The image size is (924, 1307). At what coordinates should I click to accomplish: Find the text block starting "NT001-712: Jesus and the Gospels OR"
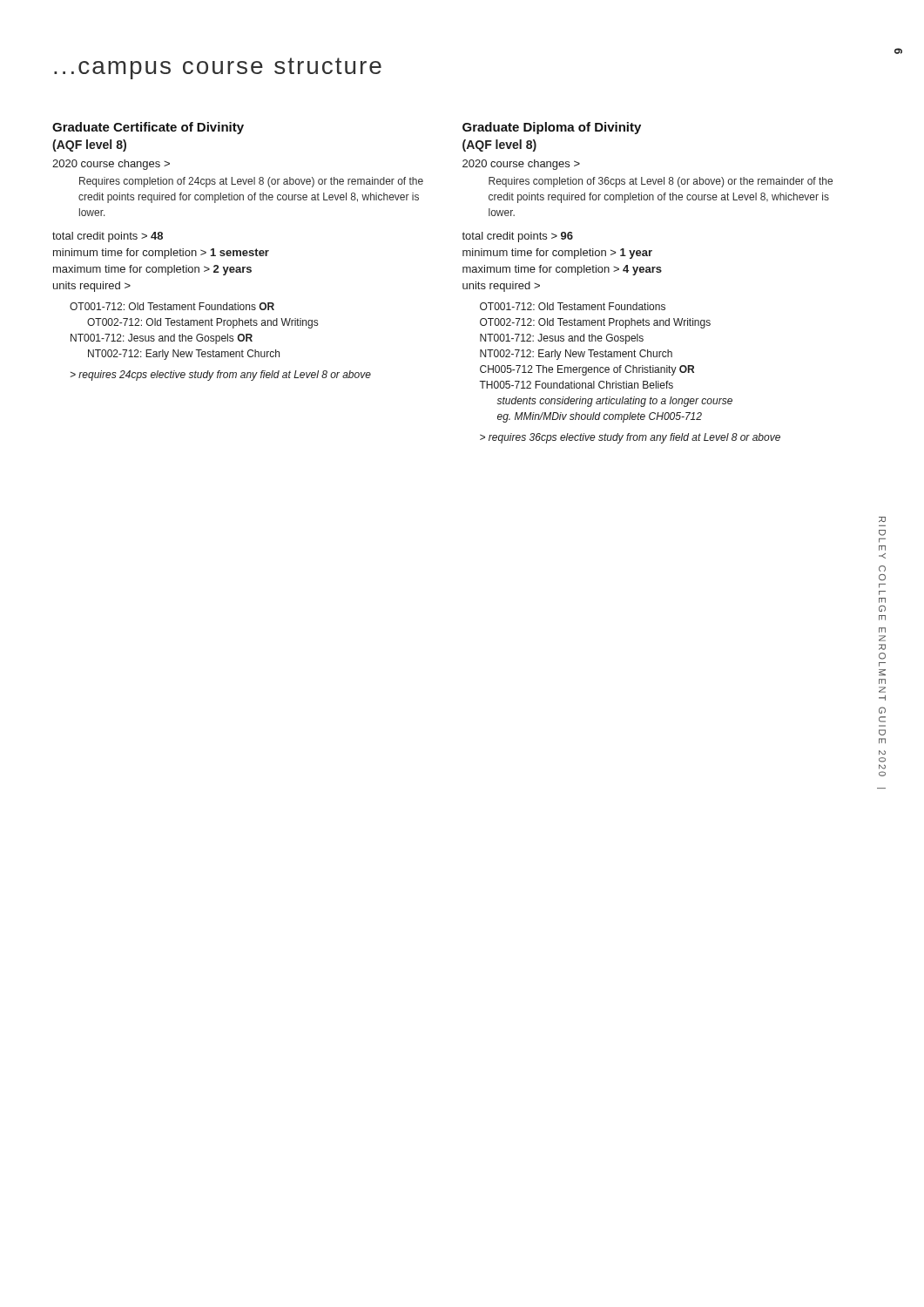[161, 338]
